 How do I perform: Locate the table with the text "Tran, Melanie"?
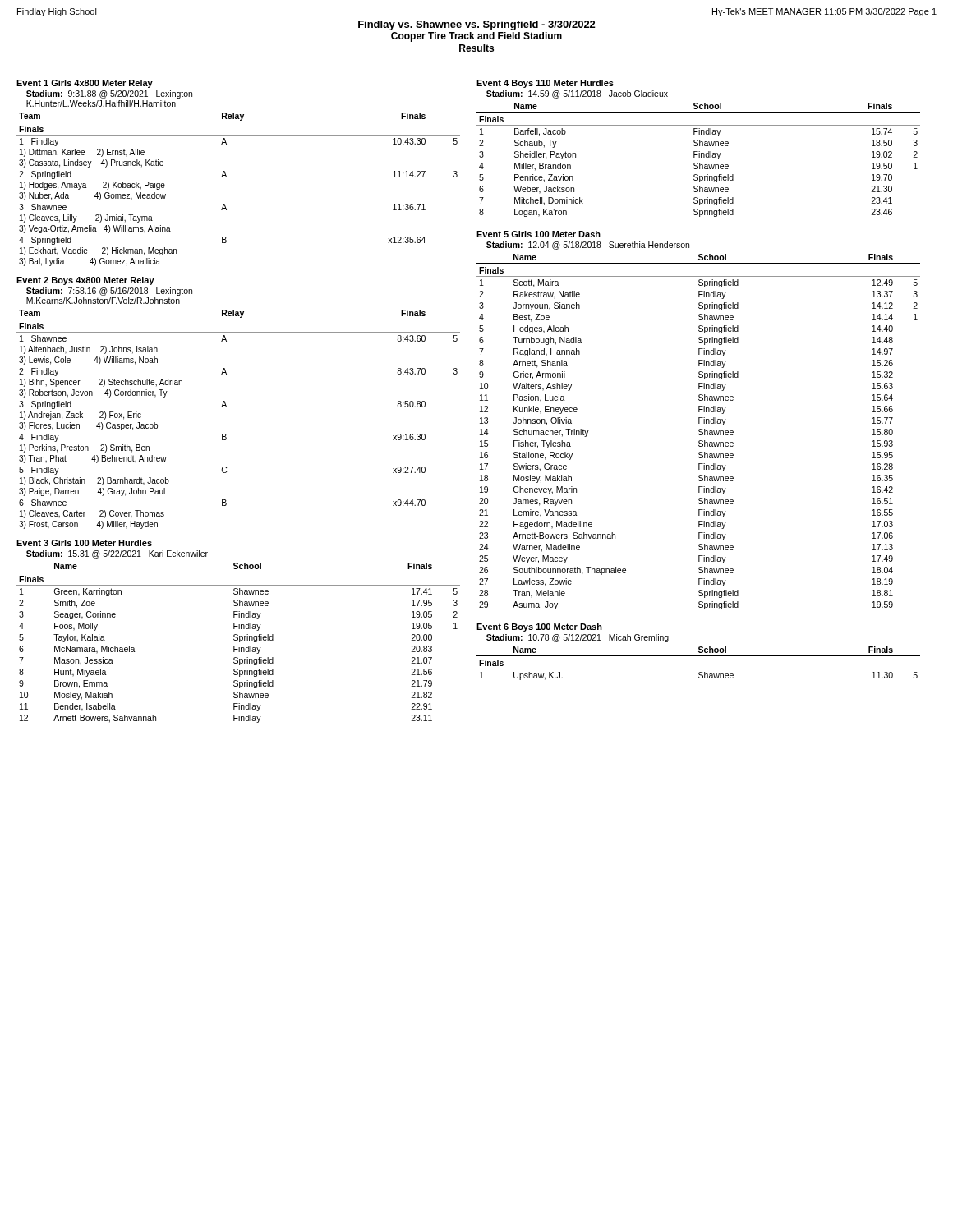click(707, 431)
